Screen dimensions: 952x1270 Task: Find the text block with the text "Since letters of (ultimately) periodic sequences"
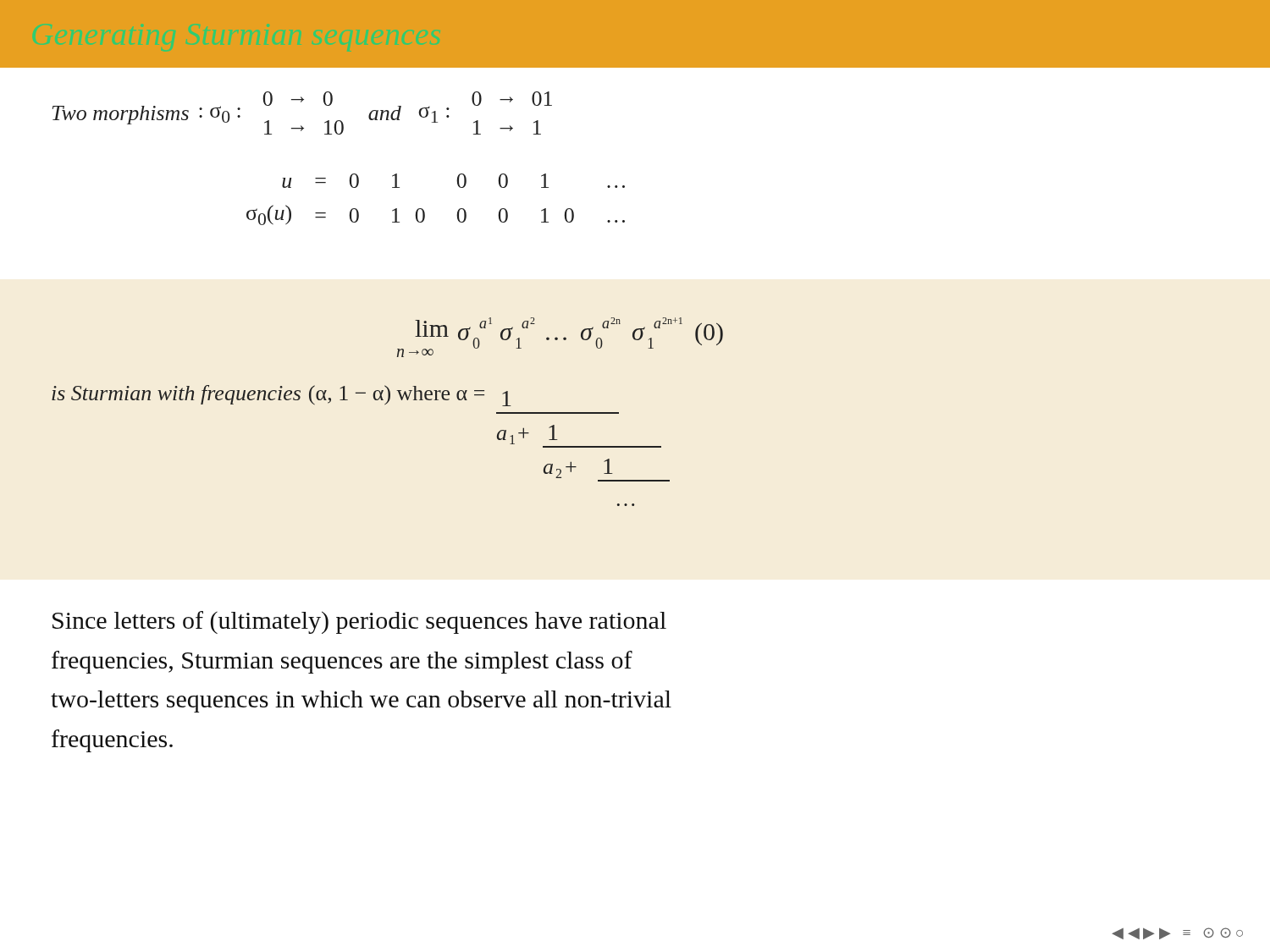(635, 679)
